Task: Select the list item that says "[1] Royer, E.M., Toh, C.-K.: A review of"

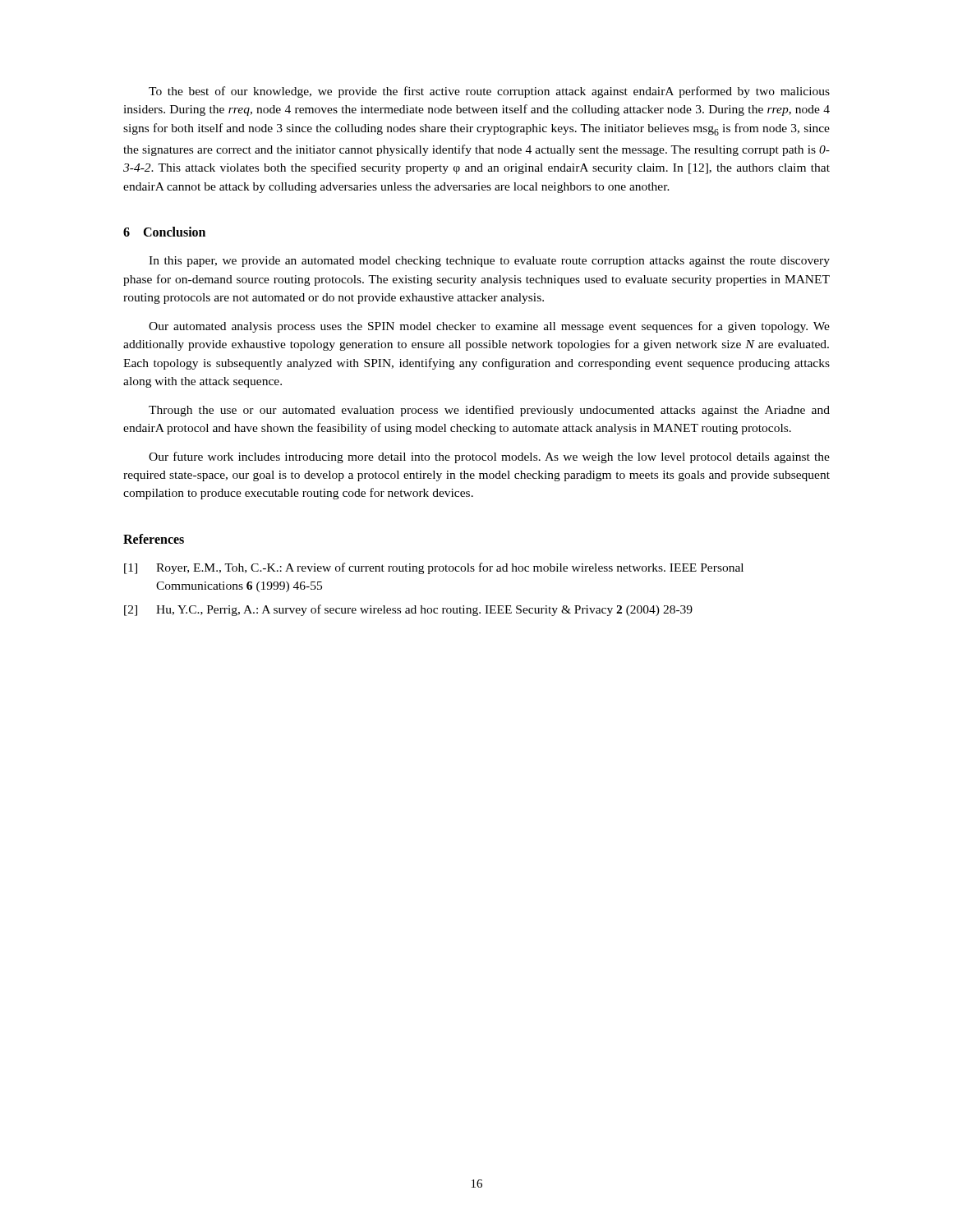Action: (476, 577)
